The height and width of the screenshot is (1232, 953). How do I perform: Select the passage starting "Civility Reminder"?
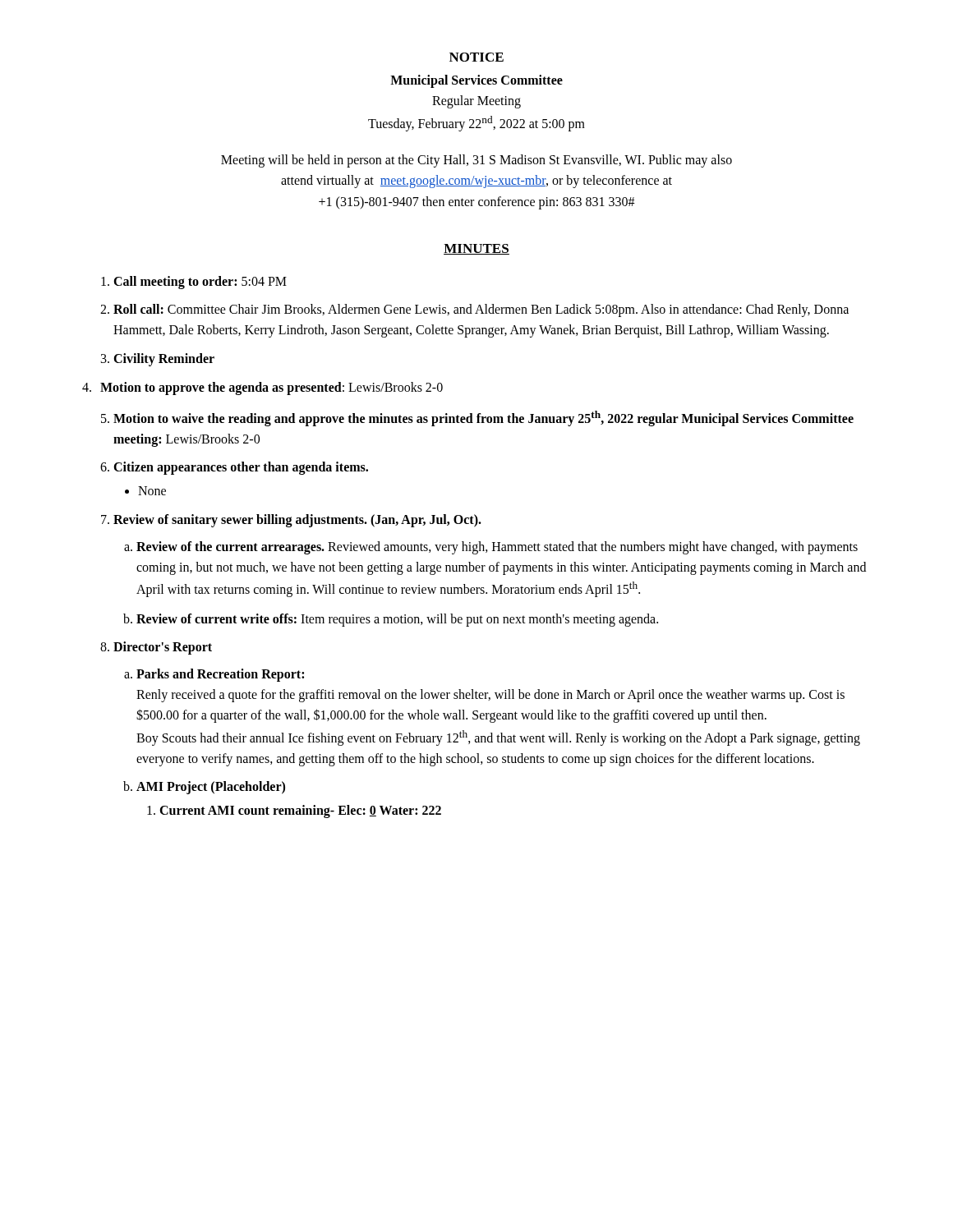pos(164,360)
